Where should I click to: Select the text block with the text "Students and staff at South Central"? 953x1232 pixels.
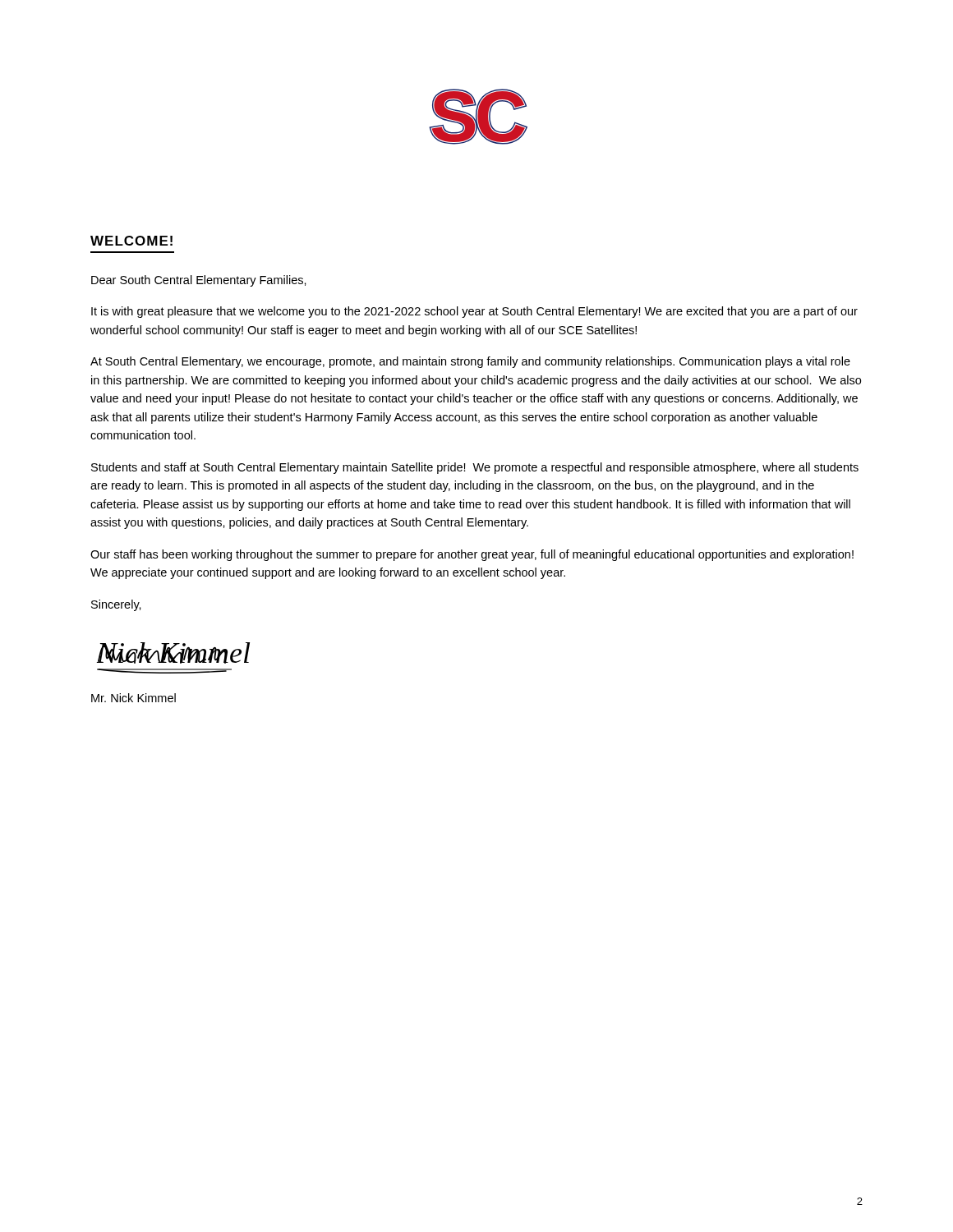click(x=475, y=495)
